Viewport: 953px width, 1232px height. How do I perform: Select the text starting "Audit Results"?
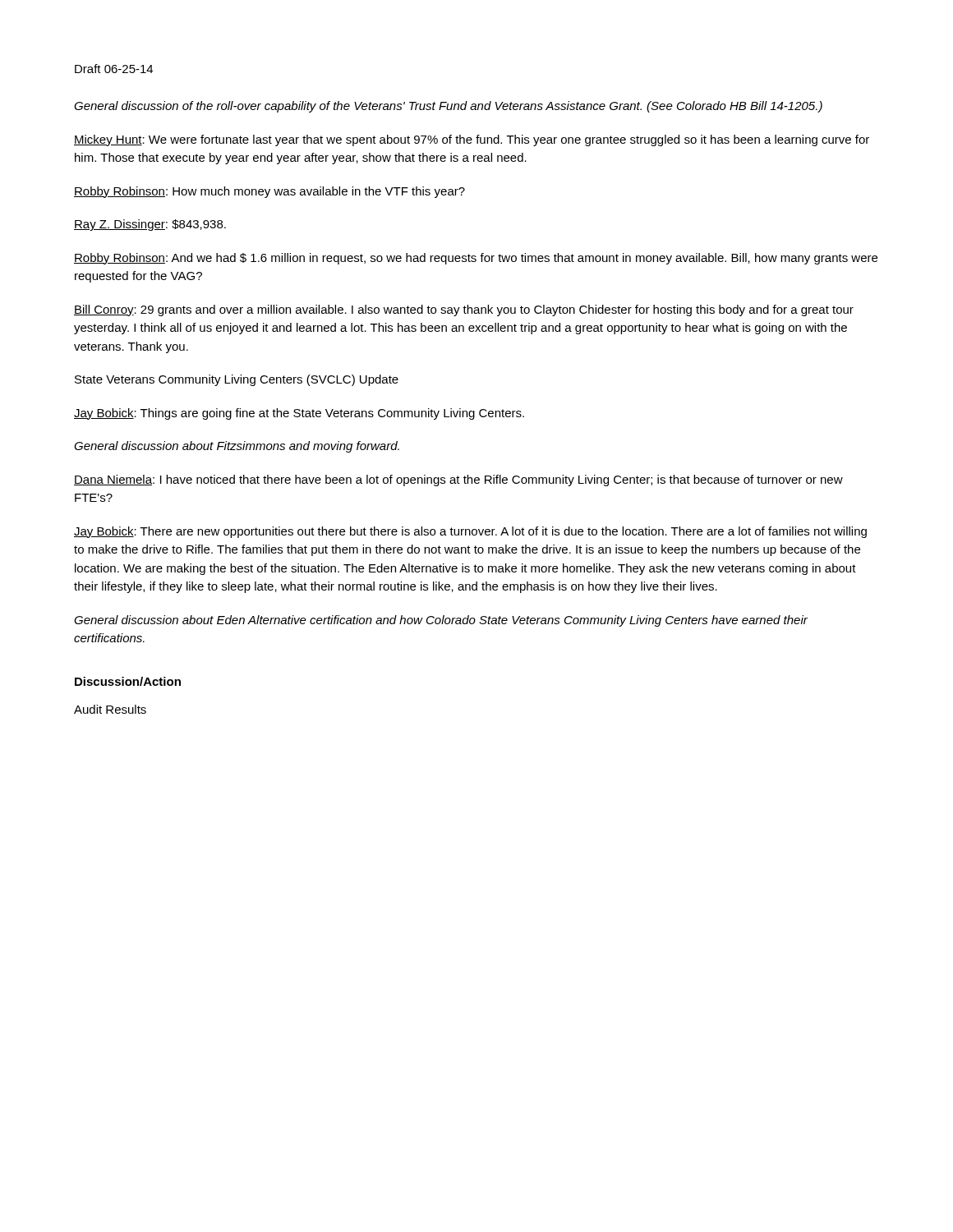pyautogui.click(x=110, y=709)
